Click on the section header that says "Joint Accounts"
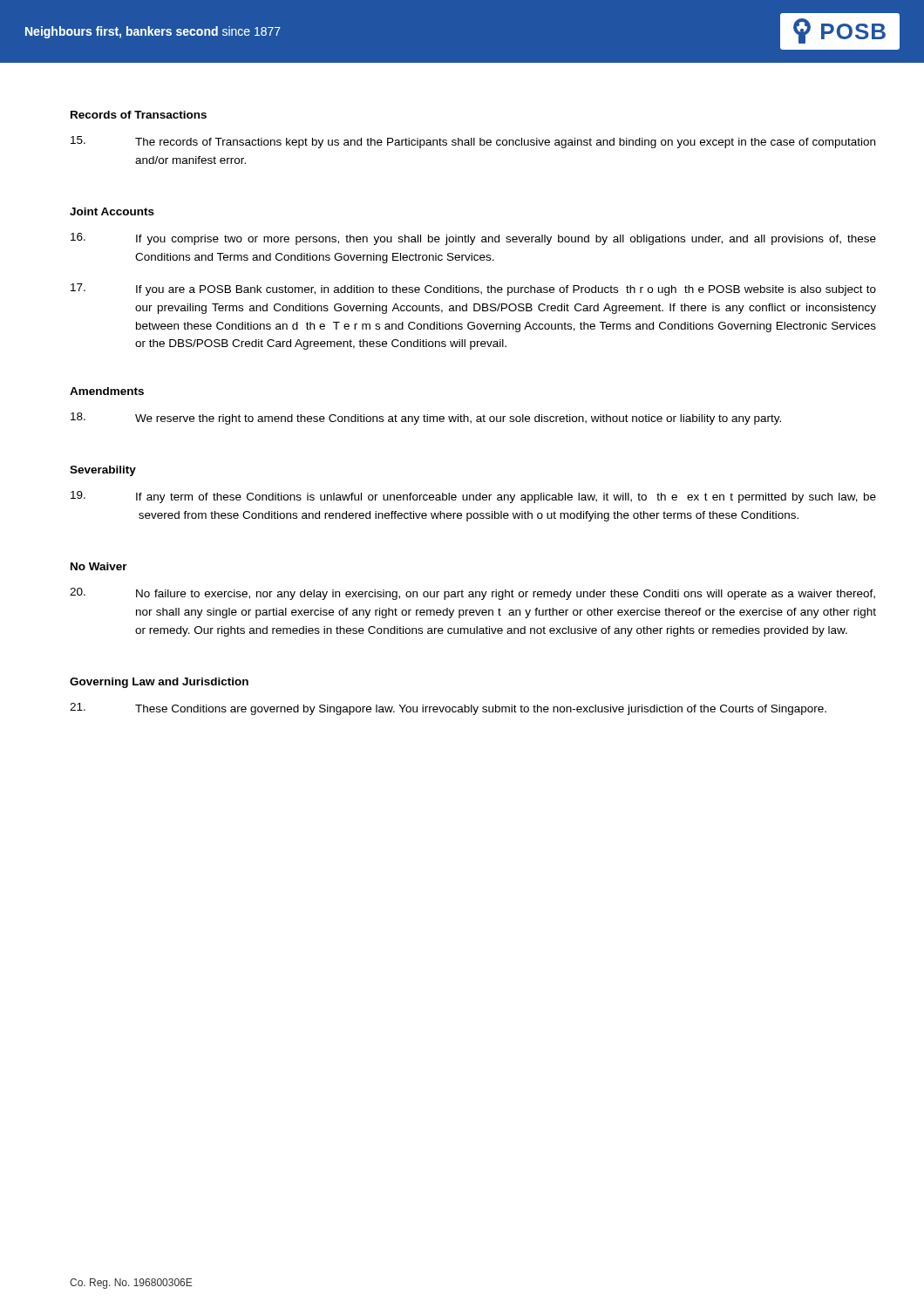The height and width of the screenshot is (1308, 924). 112,211
